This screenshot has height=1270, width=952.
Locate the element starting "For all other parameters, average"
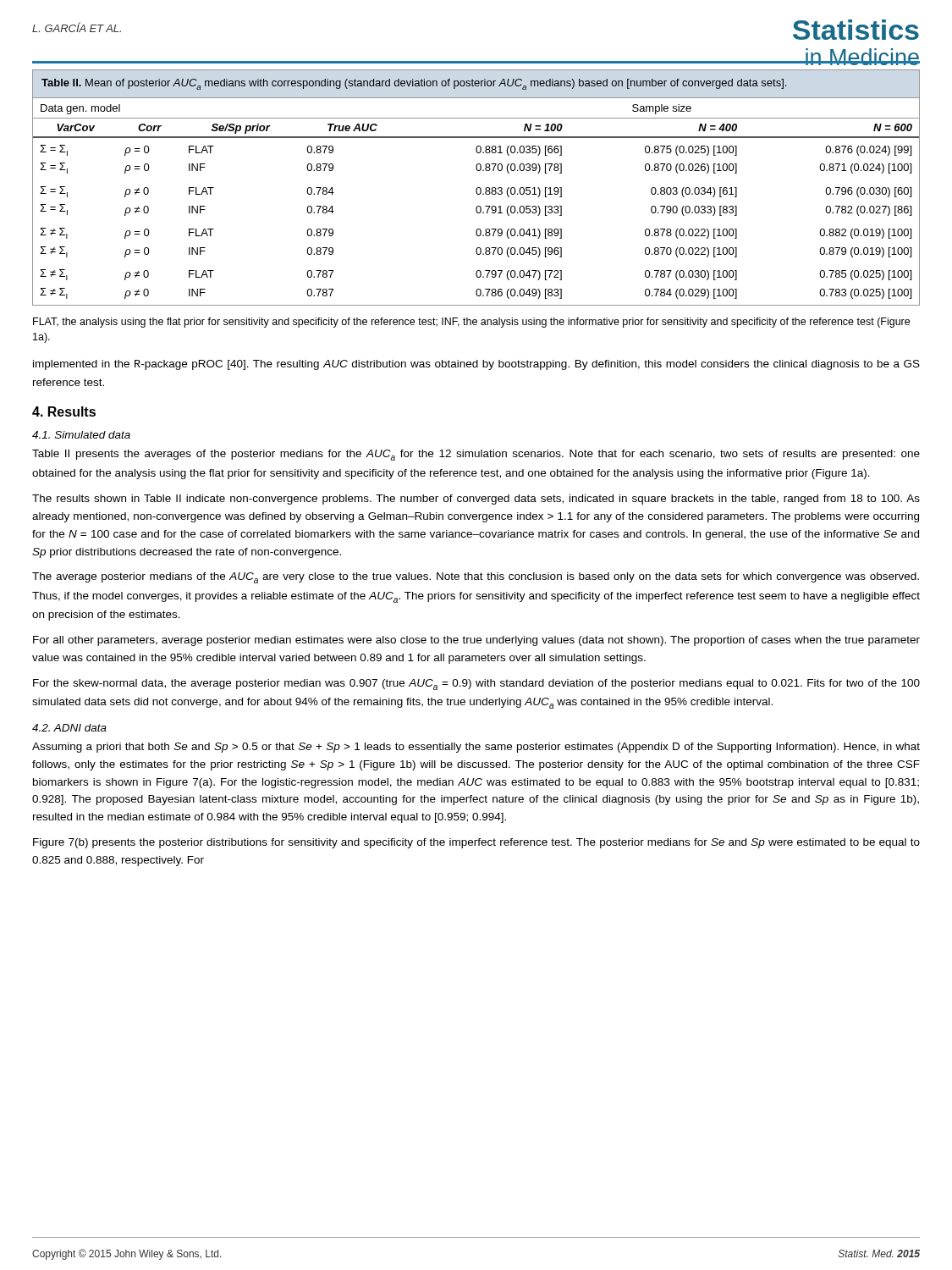[476, 649]
